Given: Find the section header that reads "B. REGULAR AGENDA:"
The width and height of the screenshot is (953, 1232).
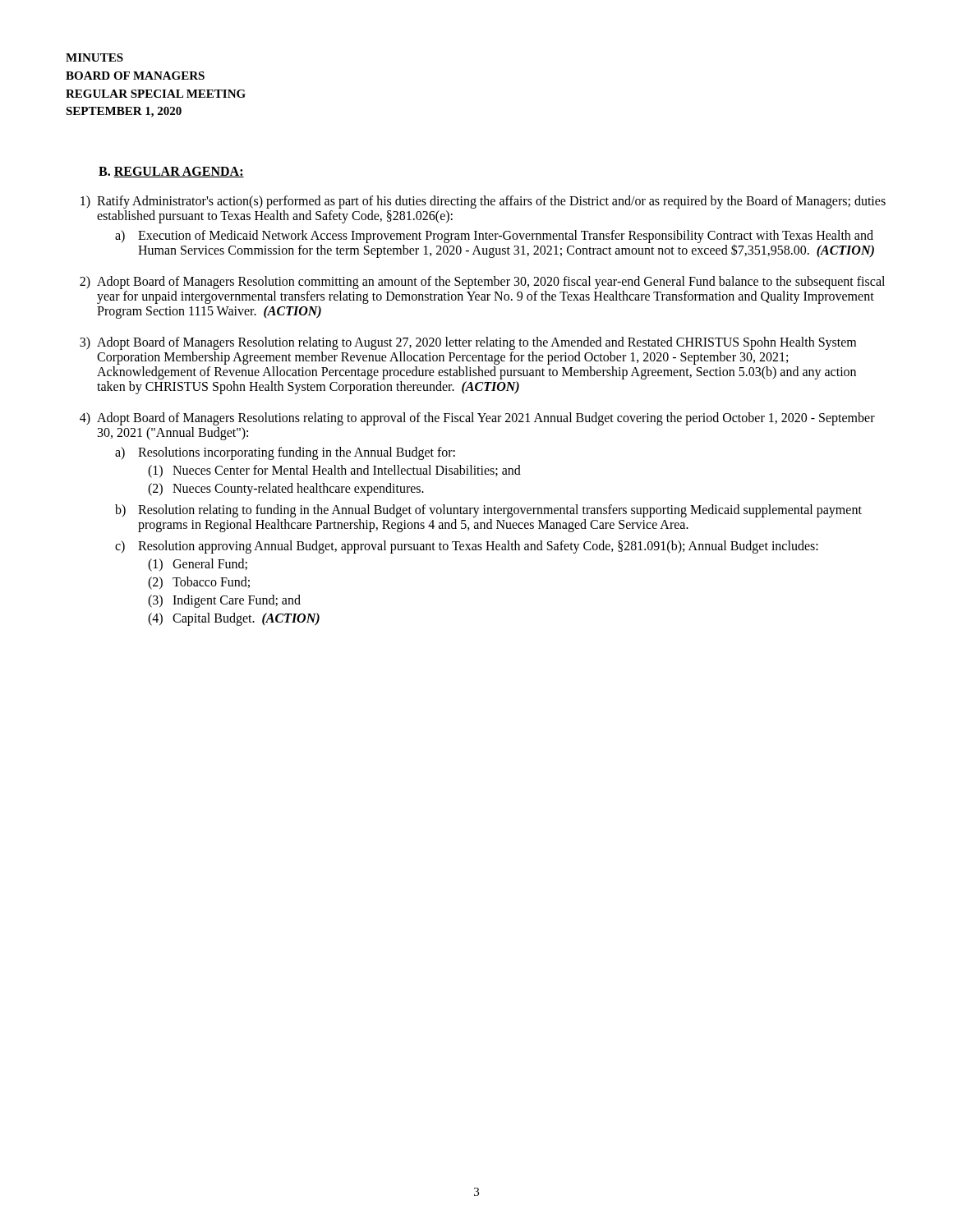Looking at the screenshot, I should 171,171.
